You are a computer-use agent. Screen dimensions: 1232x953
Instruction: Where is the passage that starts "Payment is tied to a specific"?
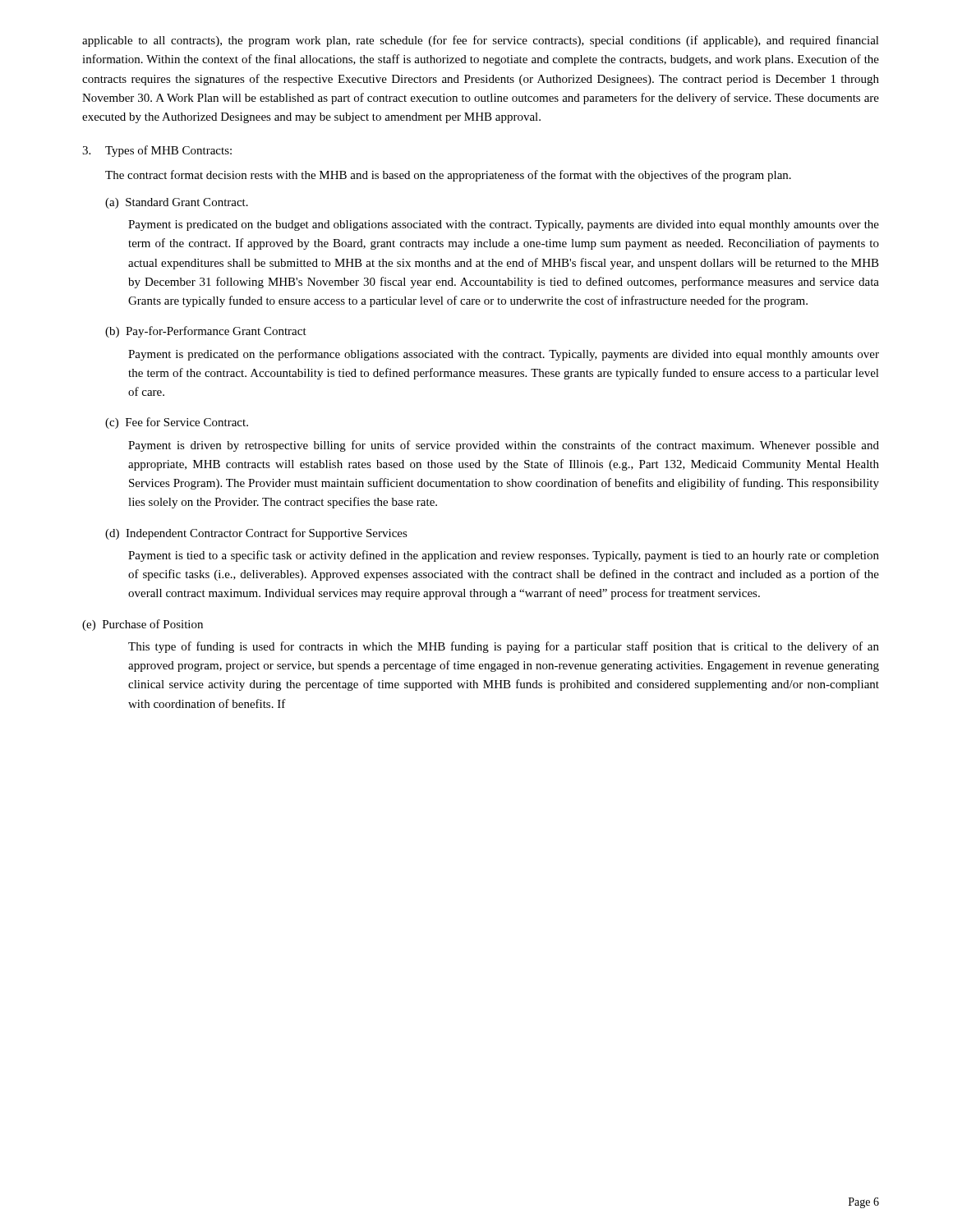tap(481, 575)
